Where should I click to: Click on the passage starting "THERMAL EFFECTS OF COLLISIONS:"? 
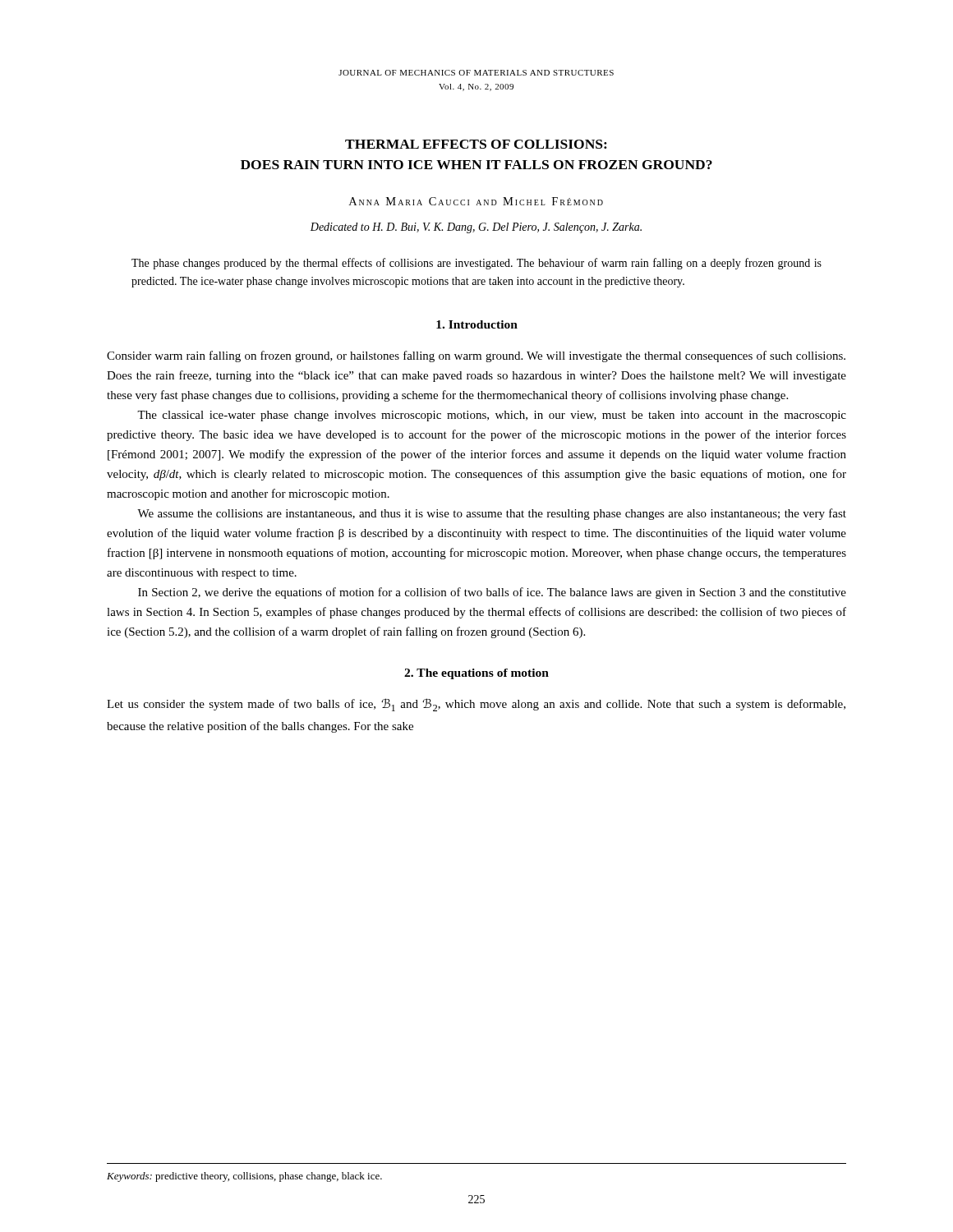click(x=476, y=154)
